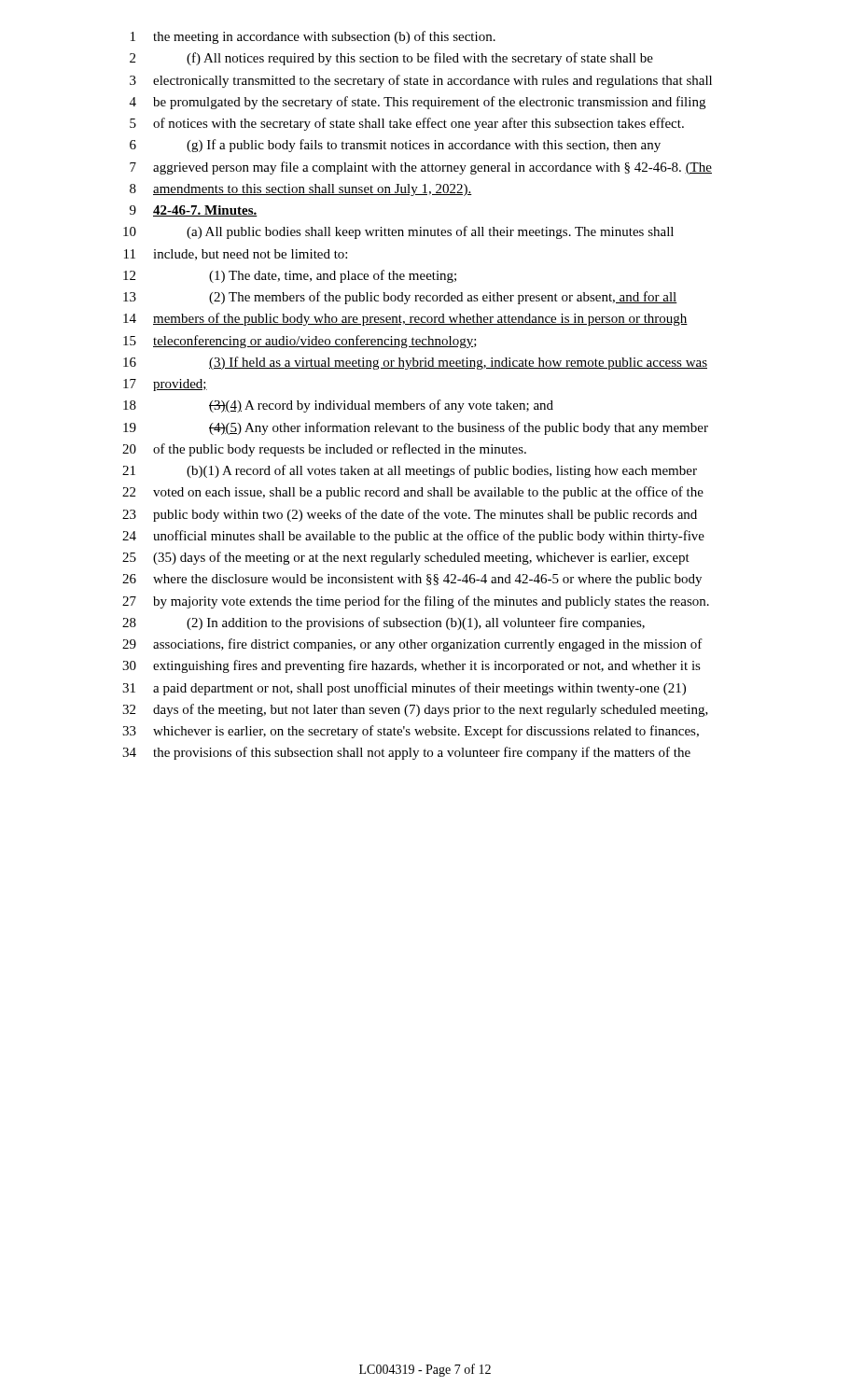Screen dimensions: 1400x850
Task: Select the list item that reads "14 members of the"
Action: tap(442, 319)
